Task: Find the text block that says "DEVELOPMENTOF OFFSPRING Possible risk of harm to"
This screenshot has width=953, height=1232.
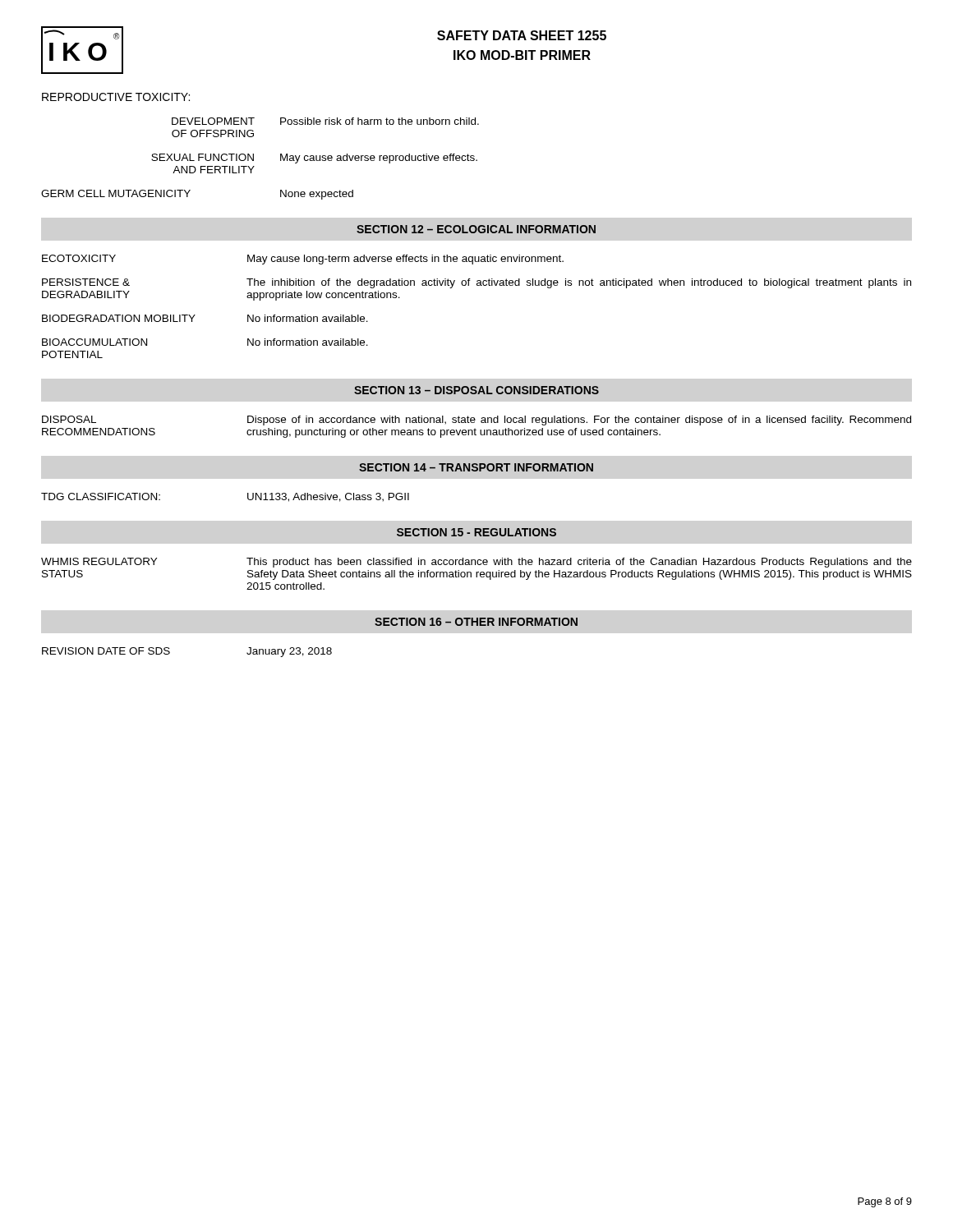Action: pos(476,127)
